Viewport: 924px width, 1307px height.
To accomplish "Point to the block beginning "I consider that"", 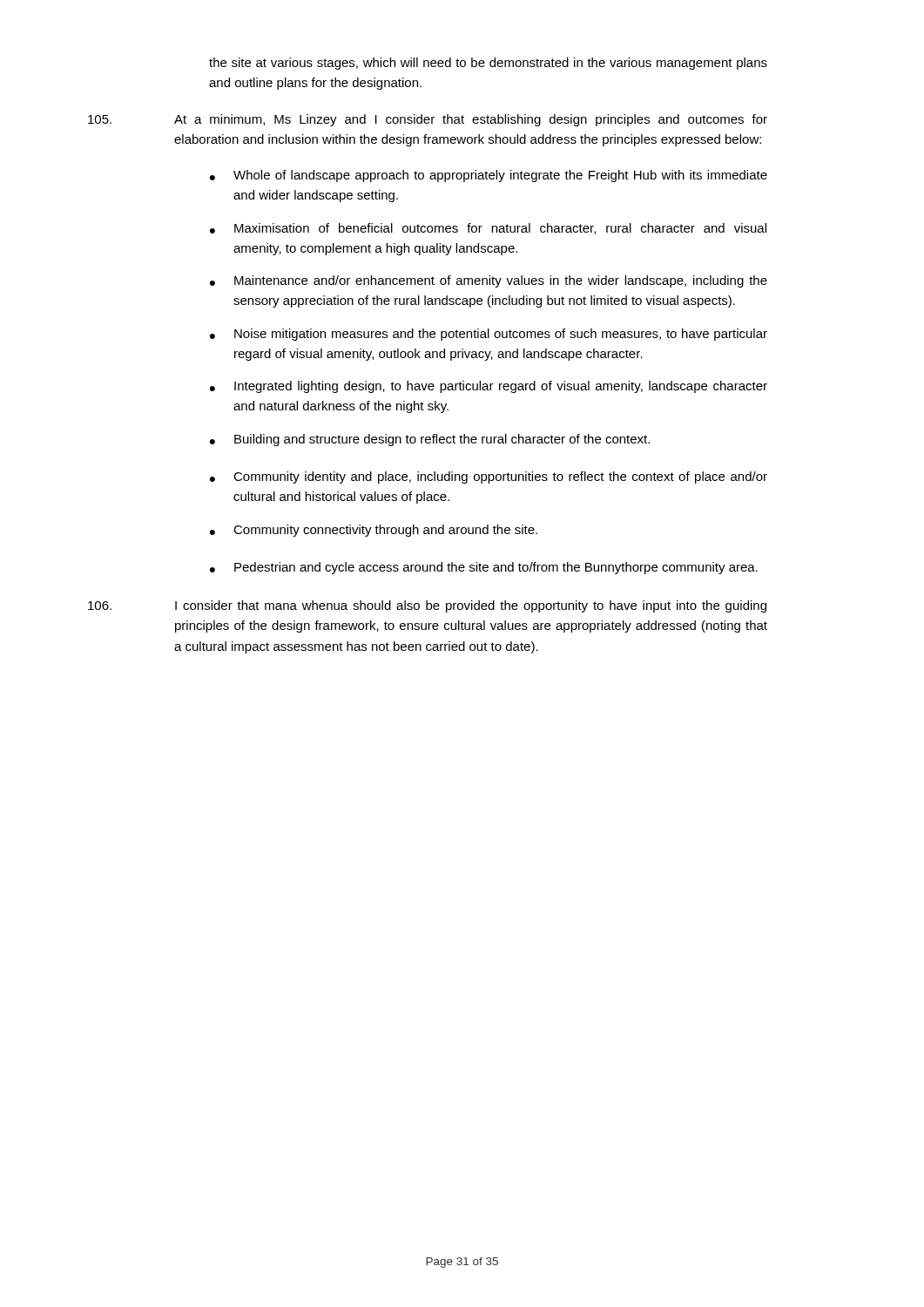I will point(427,626).
